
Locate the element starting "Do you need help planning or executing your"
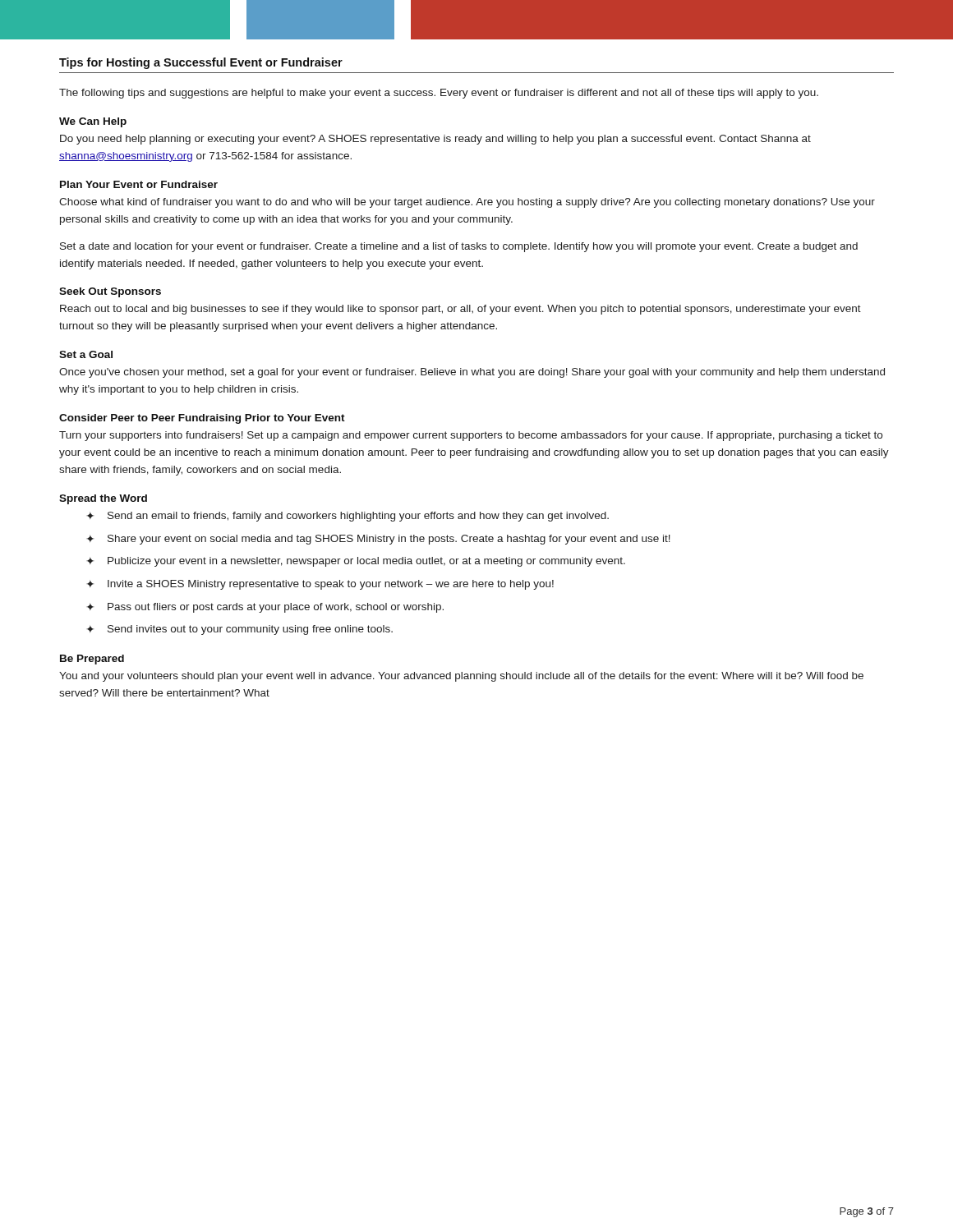point(435,147)
